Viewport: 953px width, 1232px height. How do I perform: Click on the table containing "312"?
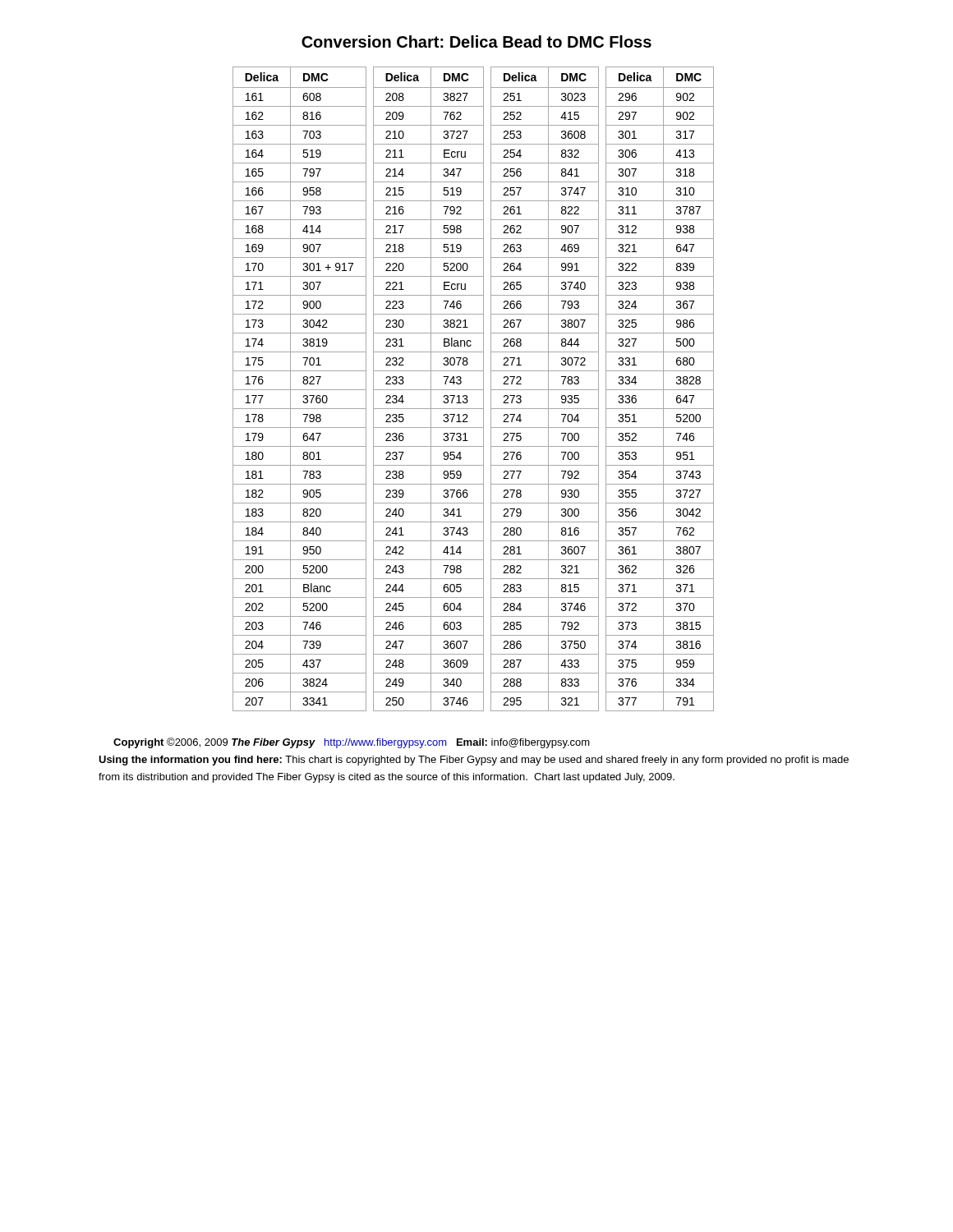pyautogui.click(x=663, y=389)
